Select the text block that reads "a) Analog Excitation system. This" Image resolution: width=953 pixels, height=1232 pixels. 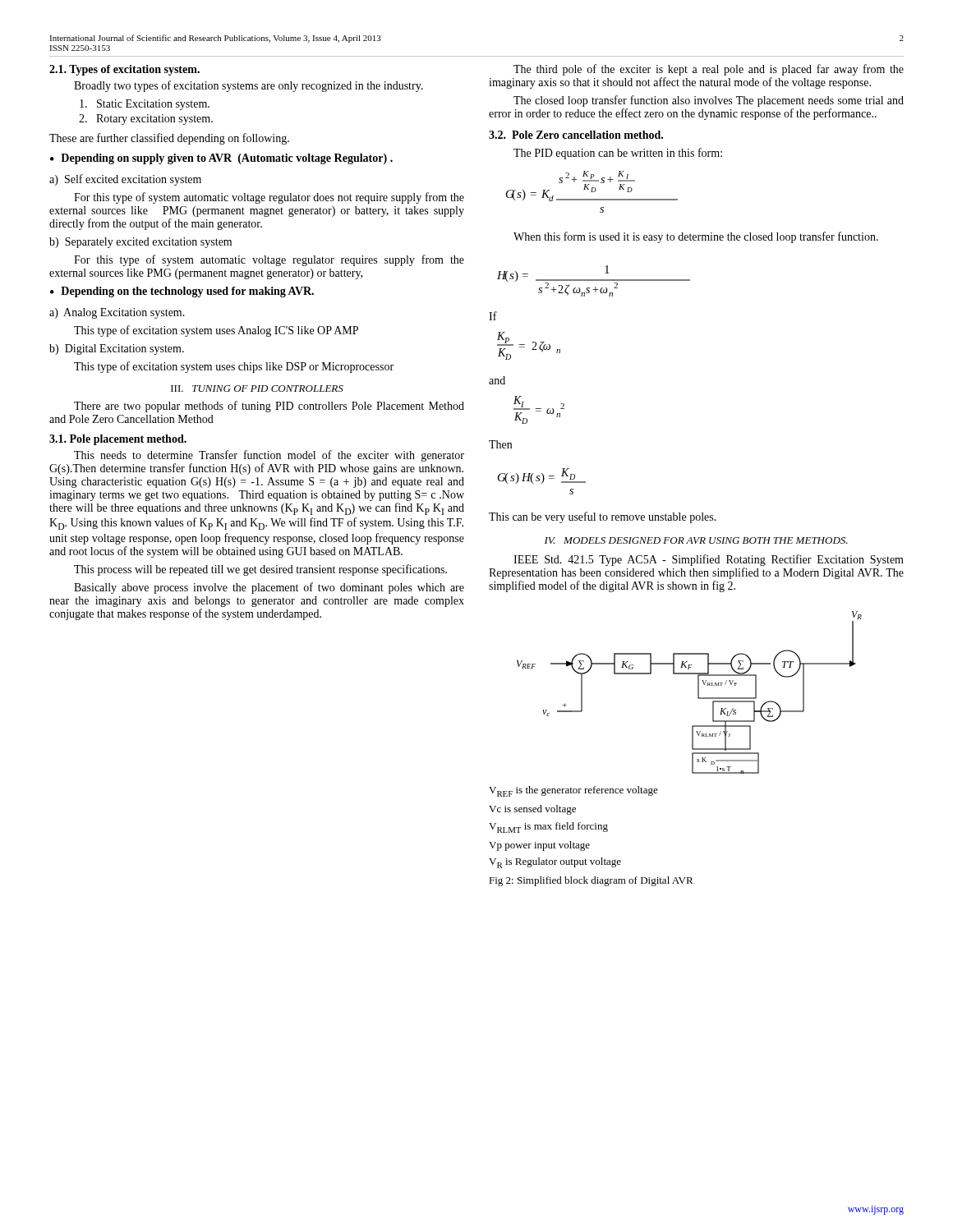pyautogui.click(x=257, y=322)
